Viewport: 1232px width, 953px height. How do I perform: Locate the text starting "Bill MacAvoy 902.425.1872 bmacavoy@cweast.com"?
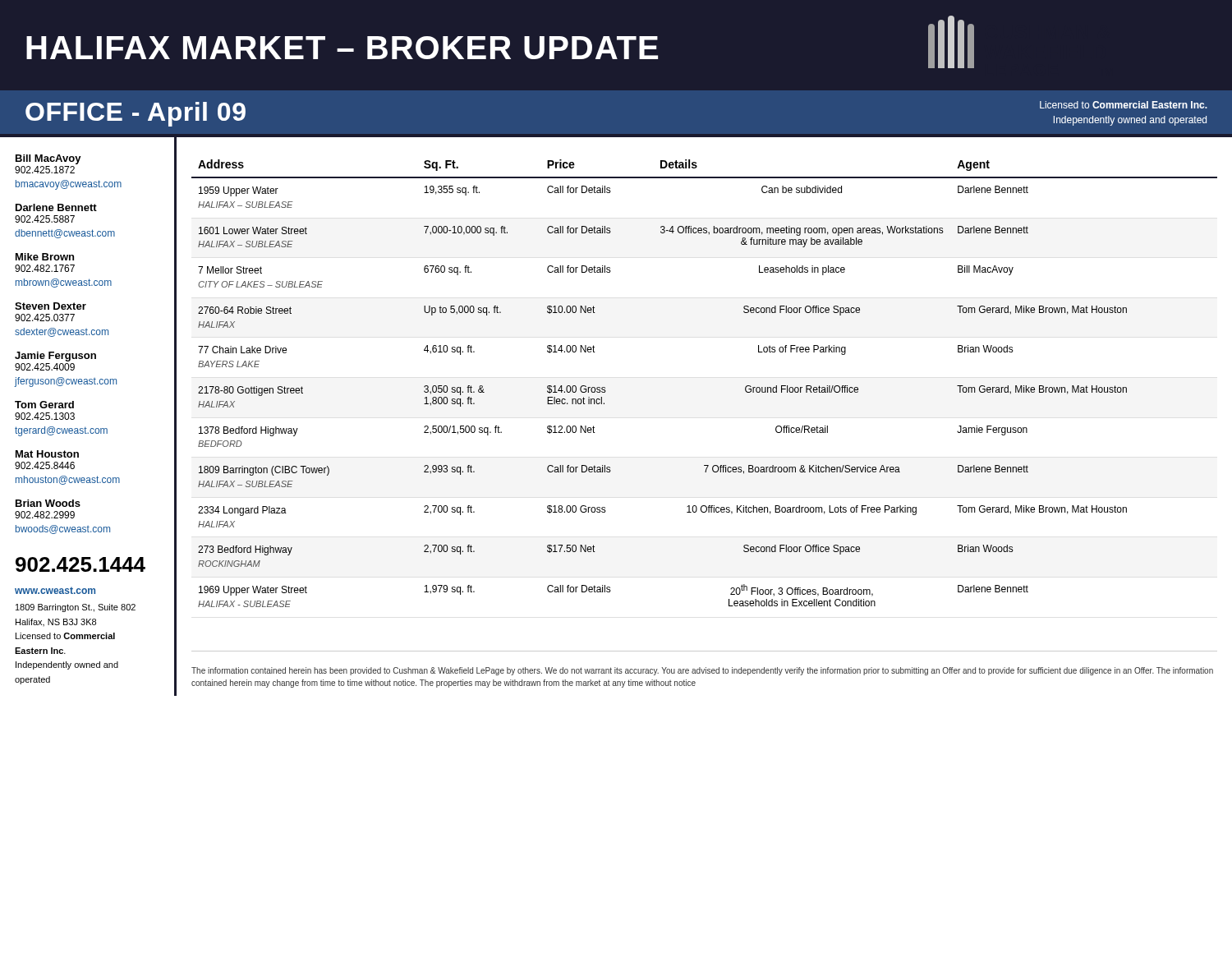pyautogui.click(x=90, y=171)
